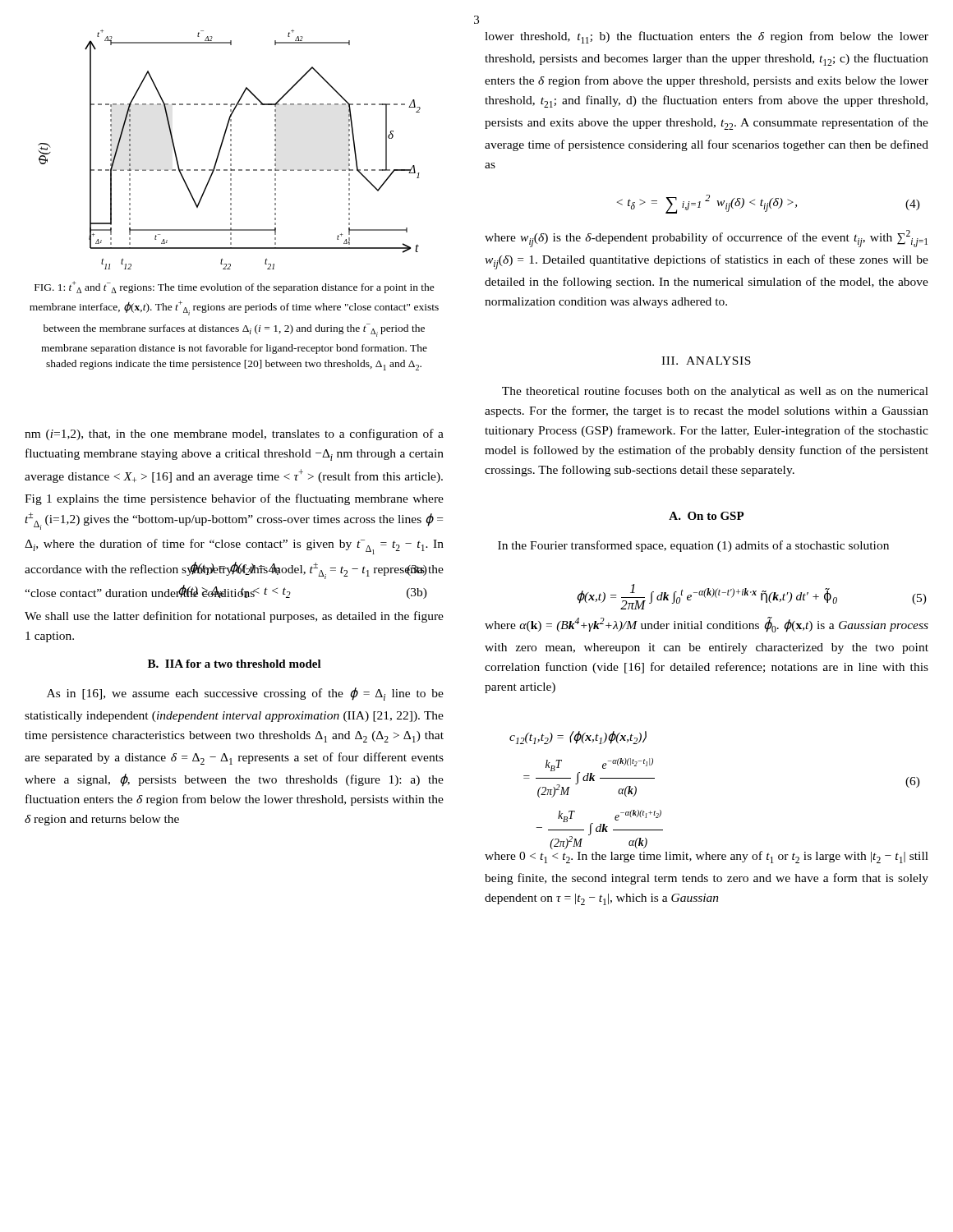The image size is (953, 1232).
Task: Navigate to the element starting "A. On to GSP"
Action: [x=707, y=516]
